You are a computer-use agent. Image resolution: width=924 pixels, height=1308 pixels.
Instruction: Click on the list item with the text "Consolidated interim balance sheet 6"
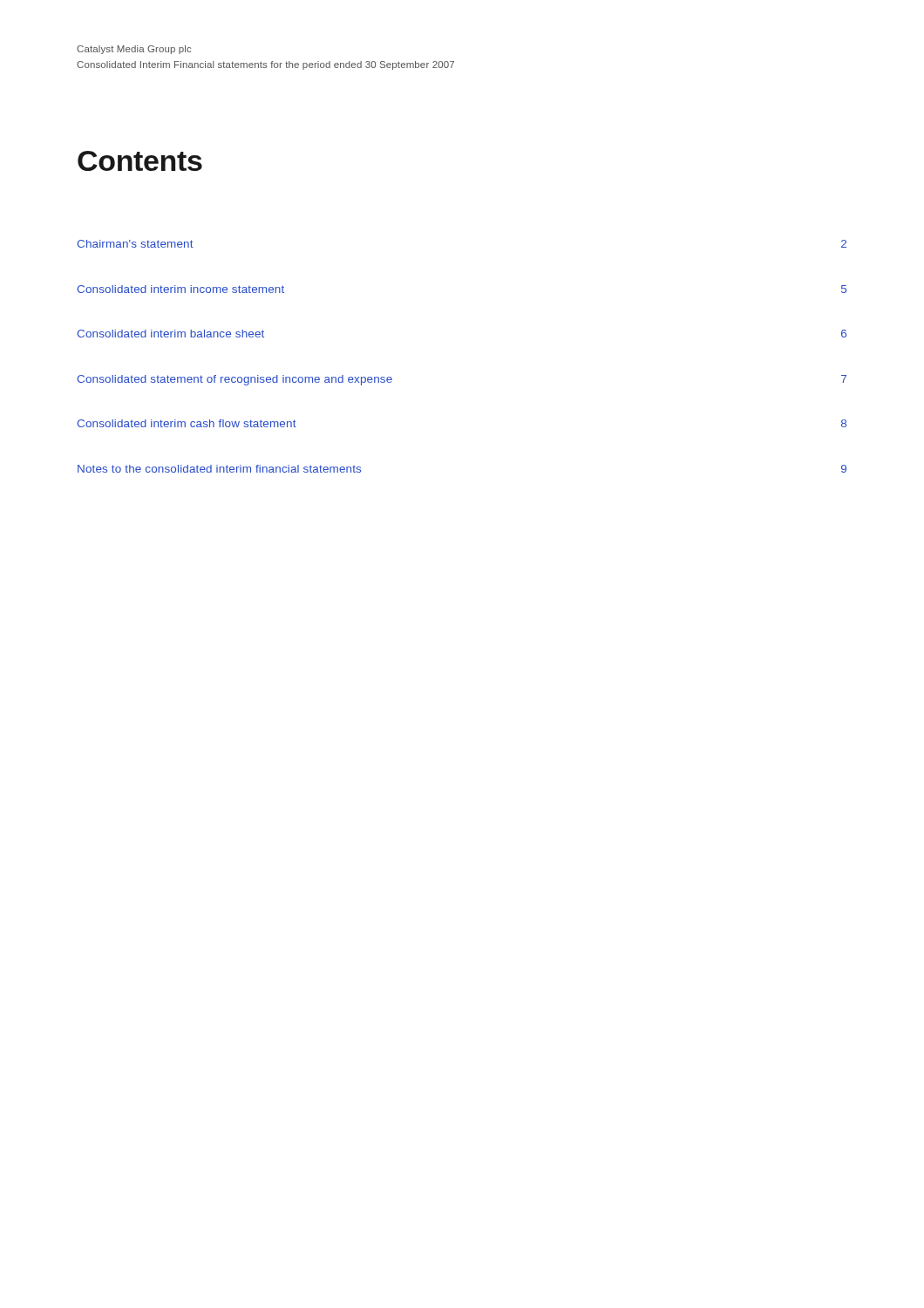pyautogui.click(x=171, y=334)
